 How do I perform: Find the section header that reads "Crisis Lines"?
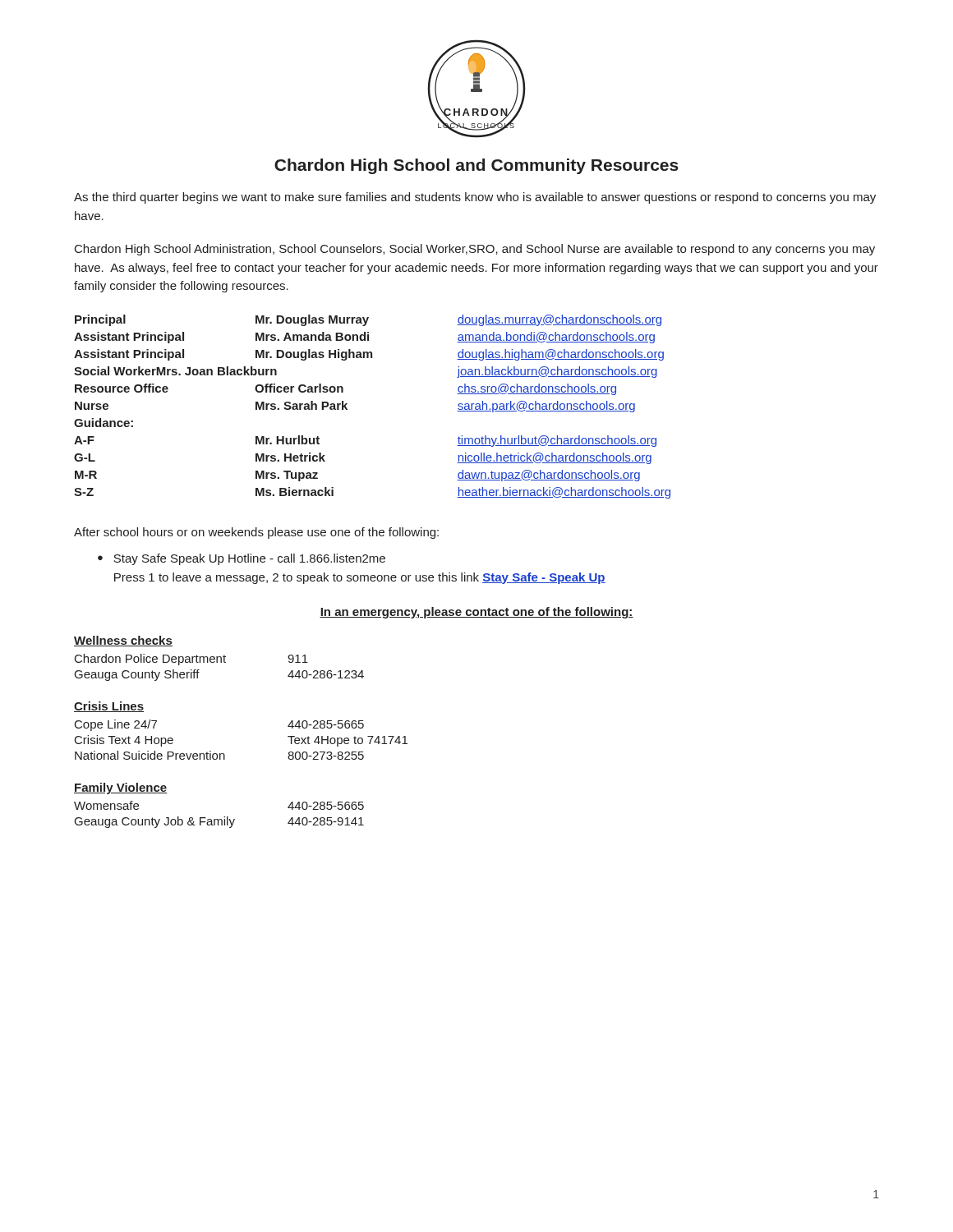(x=109, y=706)
